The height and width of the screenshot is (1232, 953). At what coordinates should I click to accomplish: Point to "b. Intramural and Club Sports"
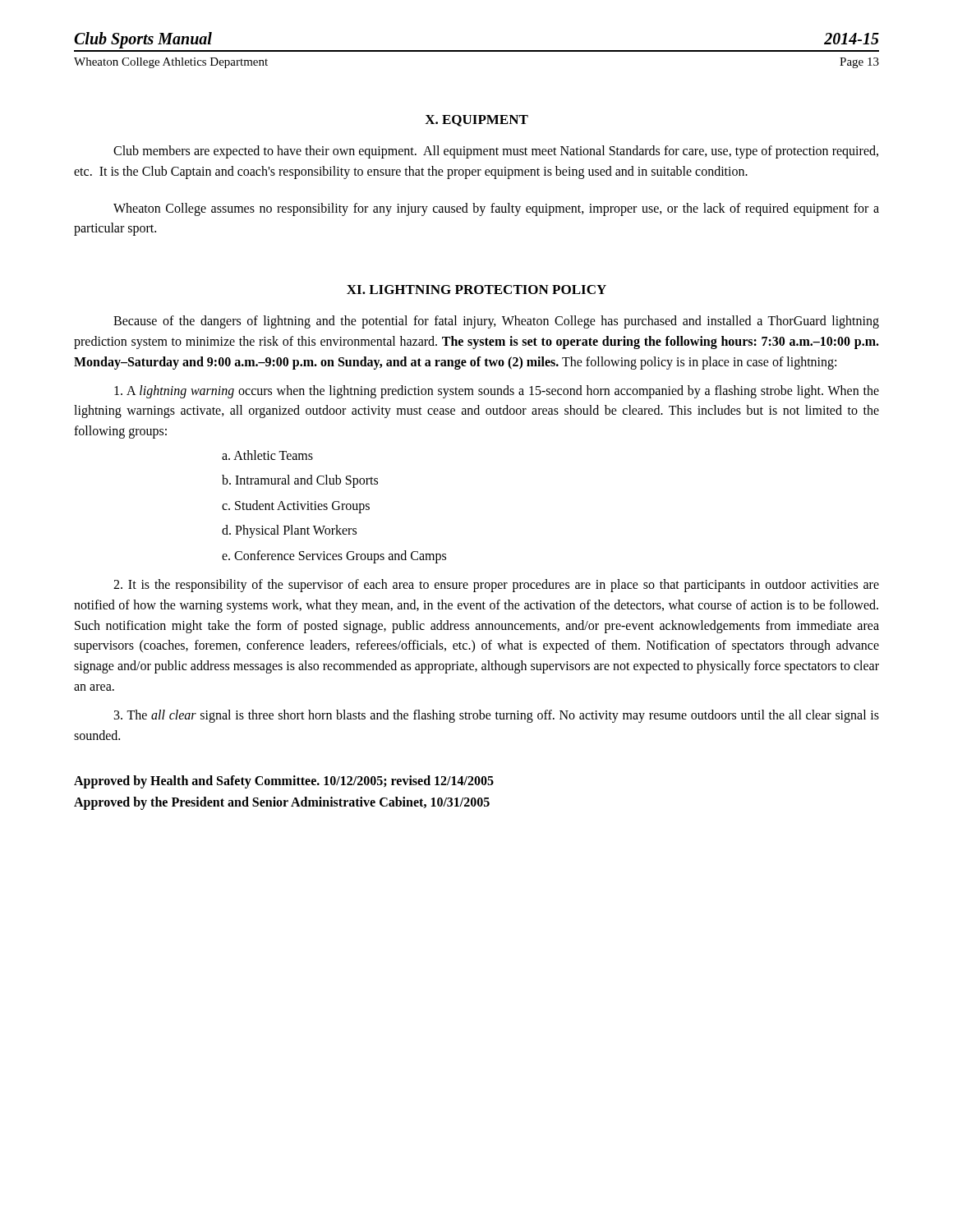pos(300,480)
